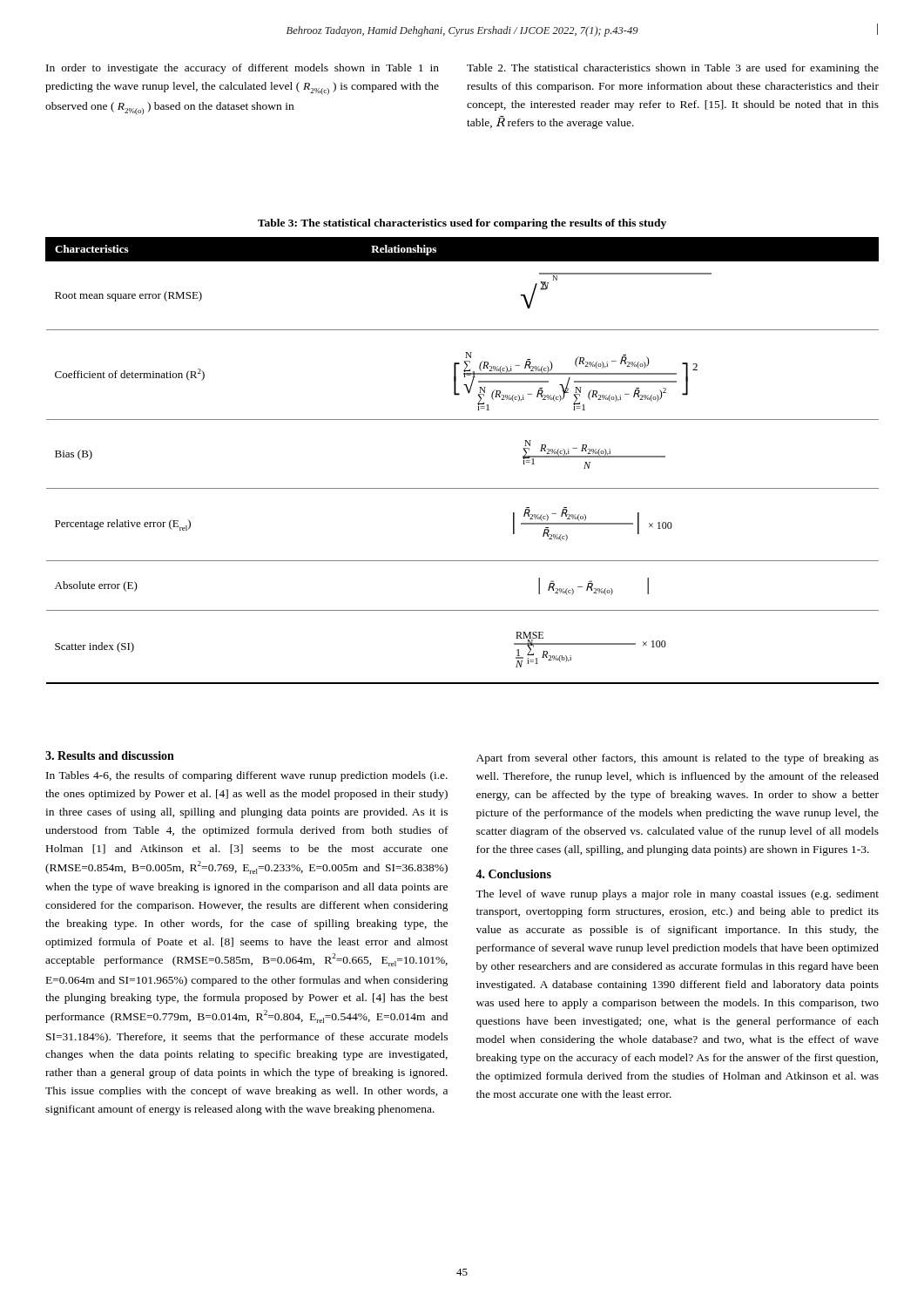The image size is (924, 1307).
Task: Find the text block that reads "The level of"
Action: coord(677,993)
